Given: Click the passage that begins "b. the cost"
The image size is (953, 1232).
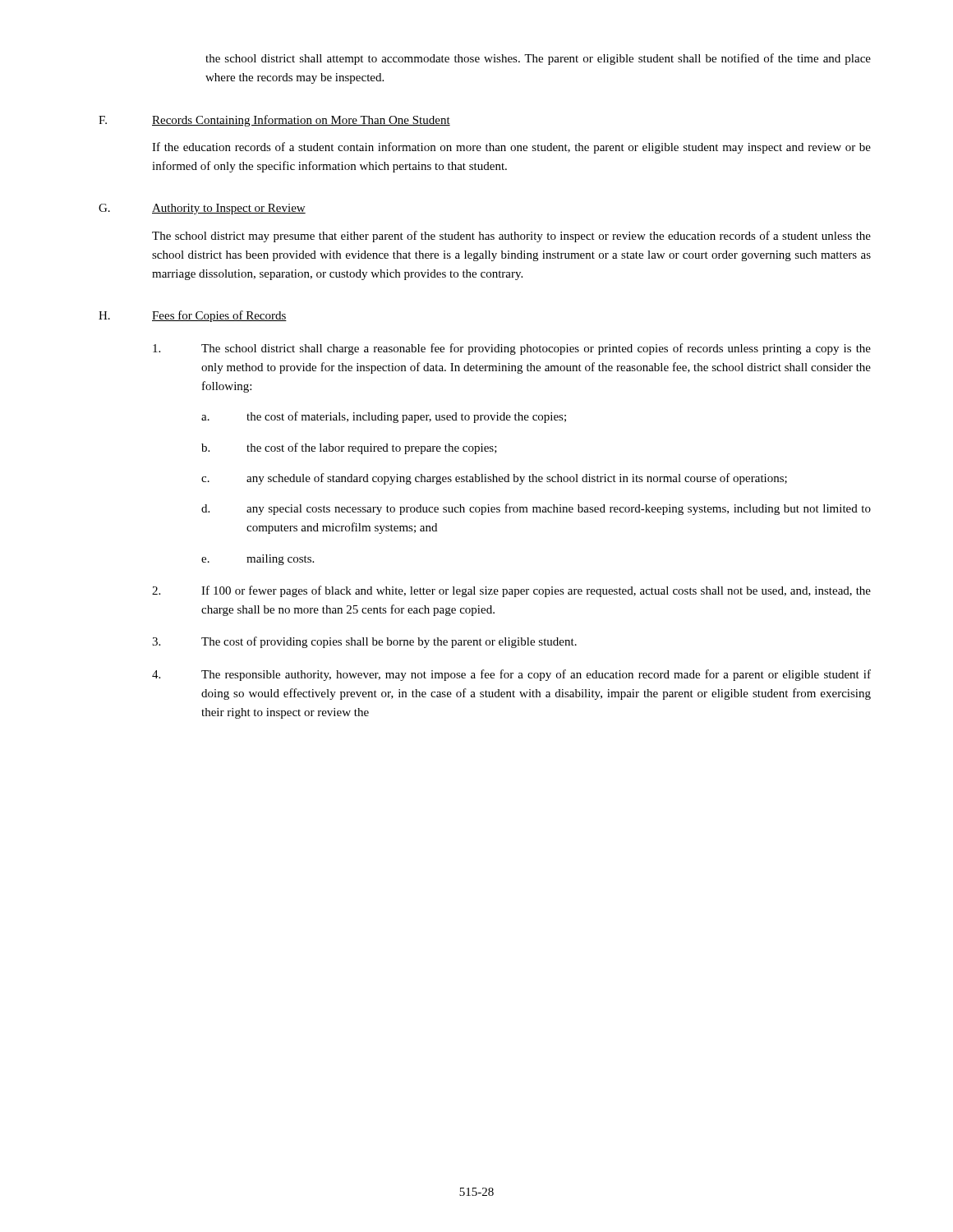Looking at the screenshot, I should [349, 448].
